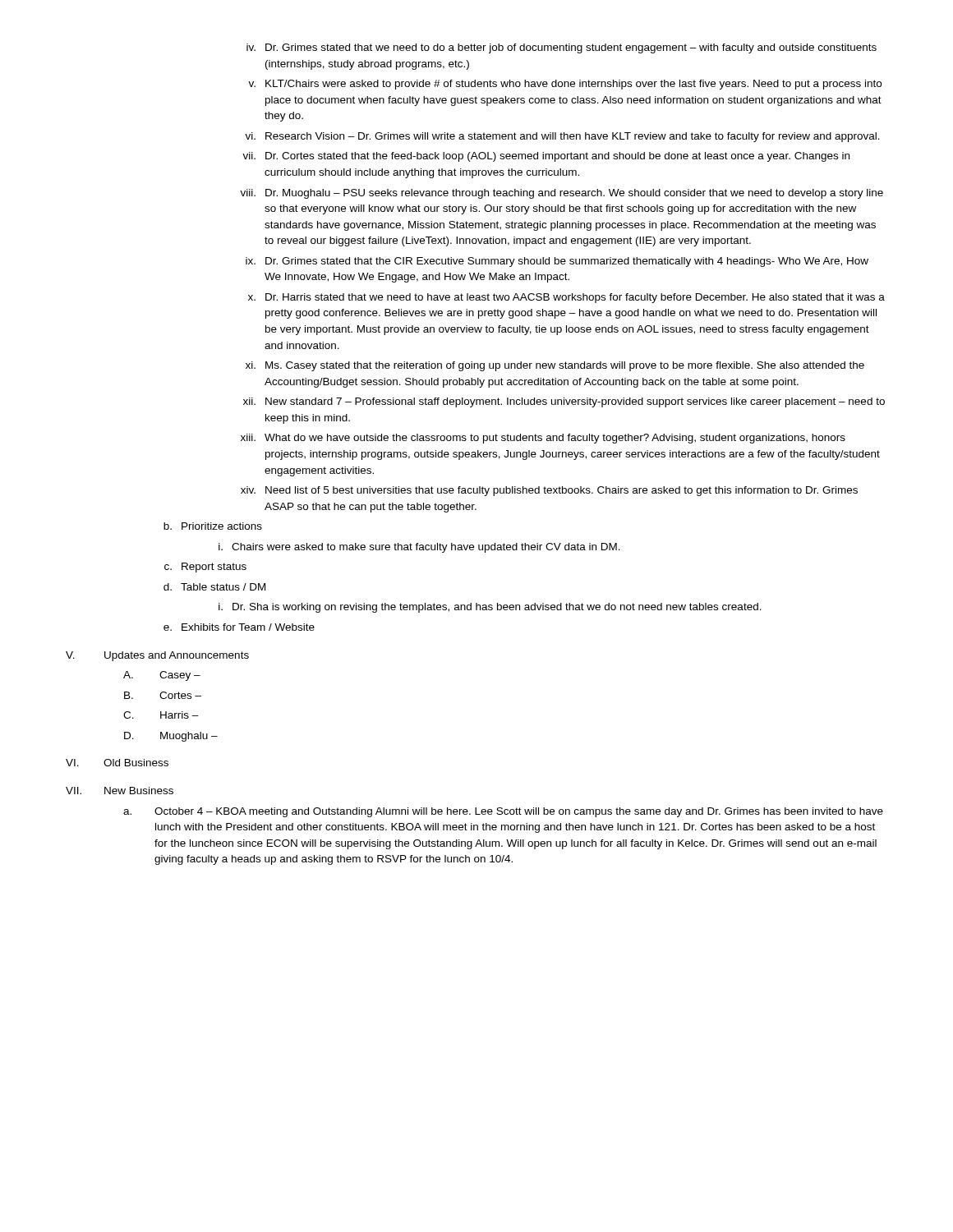This screenshot has width=953, height=1232.
Task: Locate the text "C. Harris –"
Action: (161, 715)
